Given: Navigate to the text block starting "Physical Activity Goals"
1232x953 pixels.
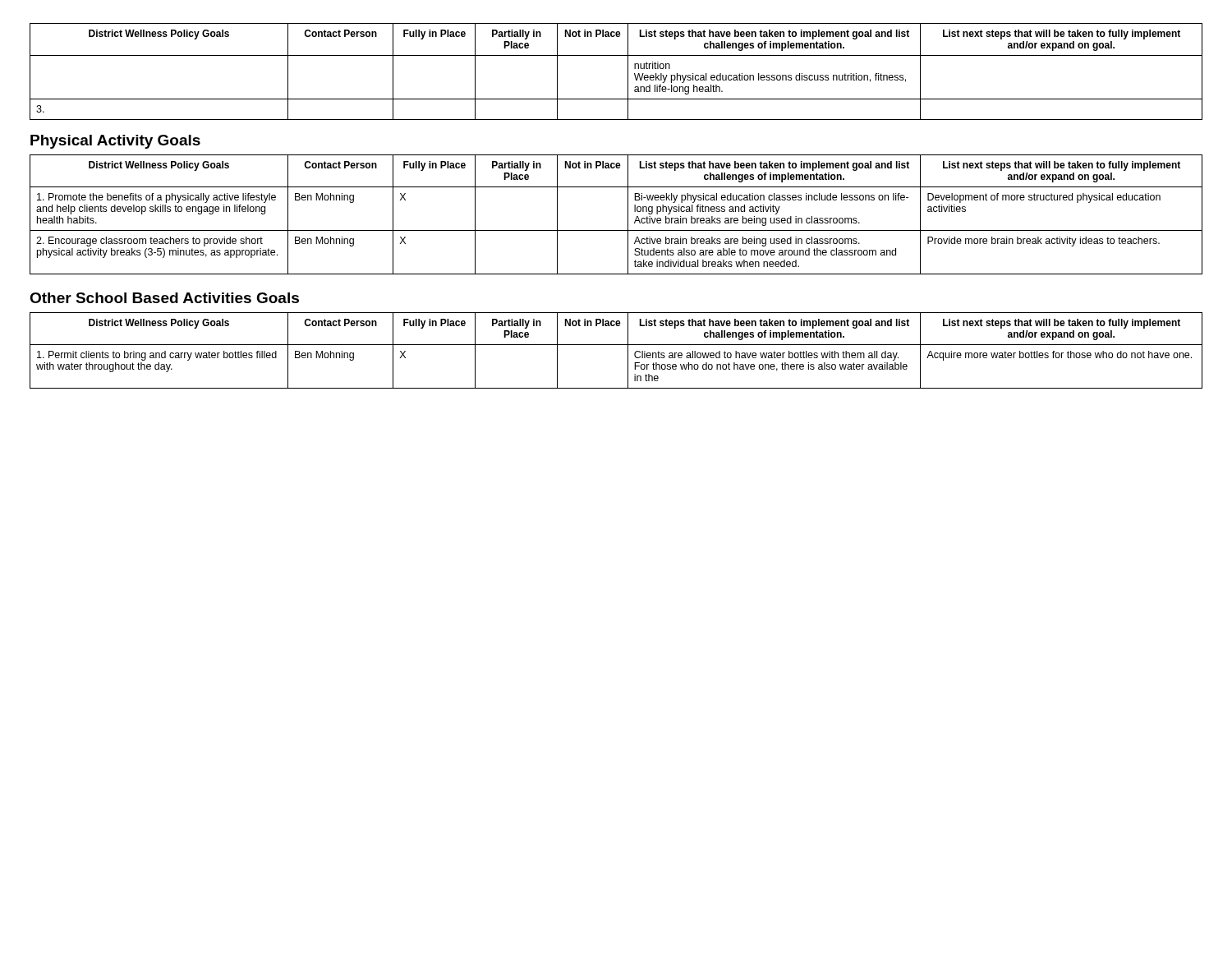Looking at the screenshot, I should coord(115,140).
